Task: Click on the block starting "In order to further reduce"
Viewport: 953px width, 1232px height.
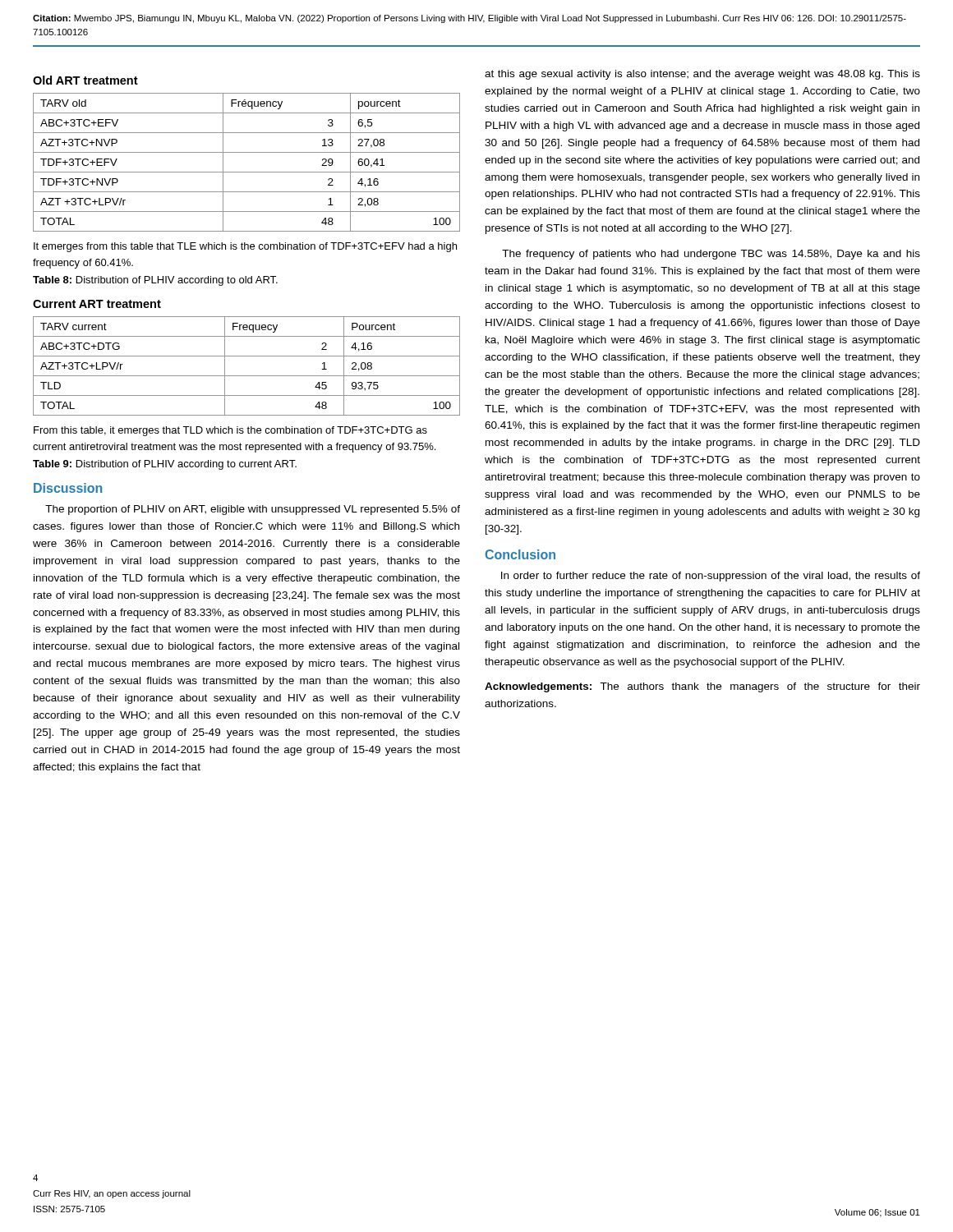Action: click(702, 618)
